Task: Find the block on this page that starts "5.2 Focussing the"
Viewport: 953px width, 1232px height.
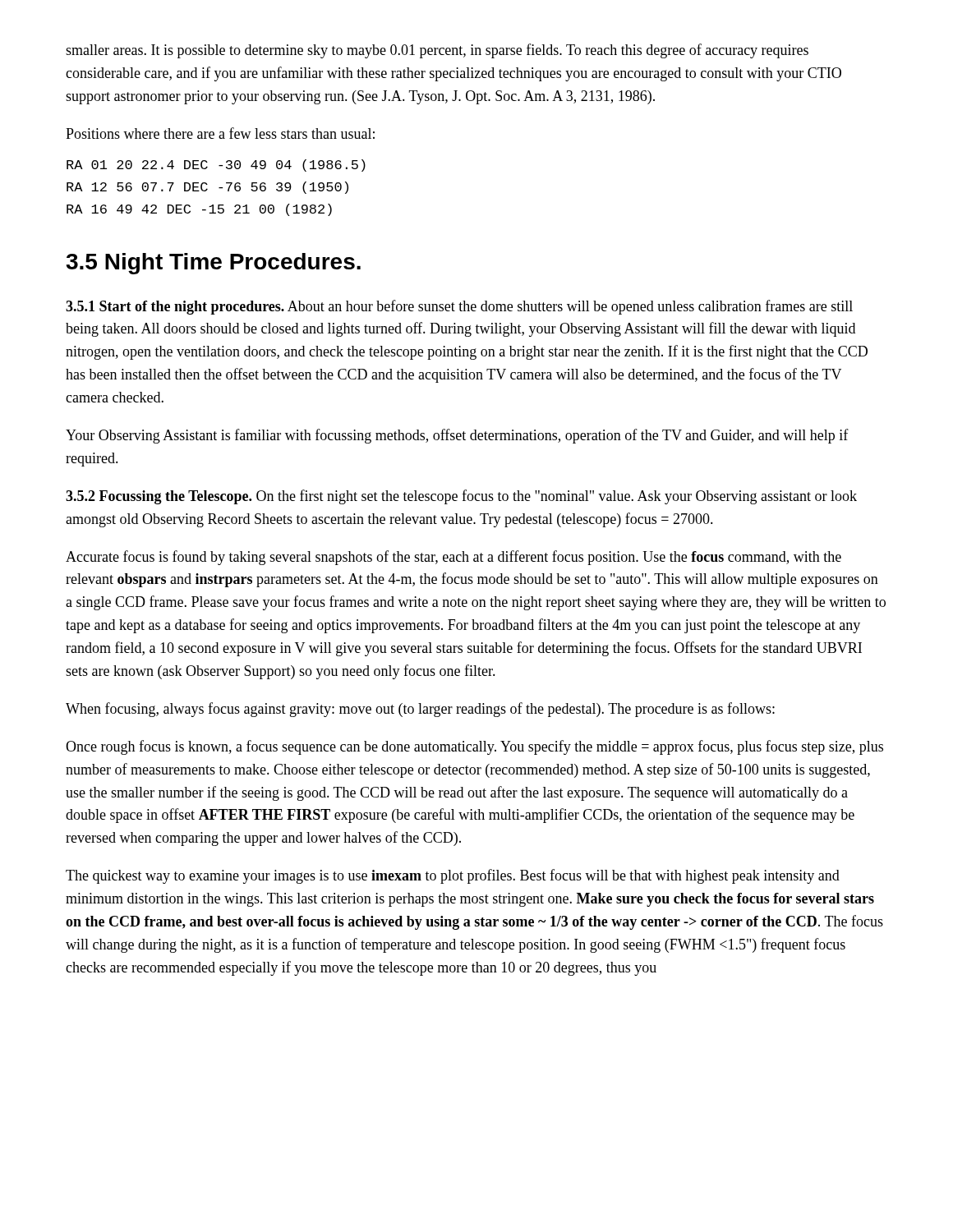Action: (461, 507)
